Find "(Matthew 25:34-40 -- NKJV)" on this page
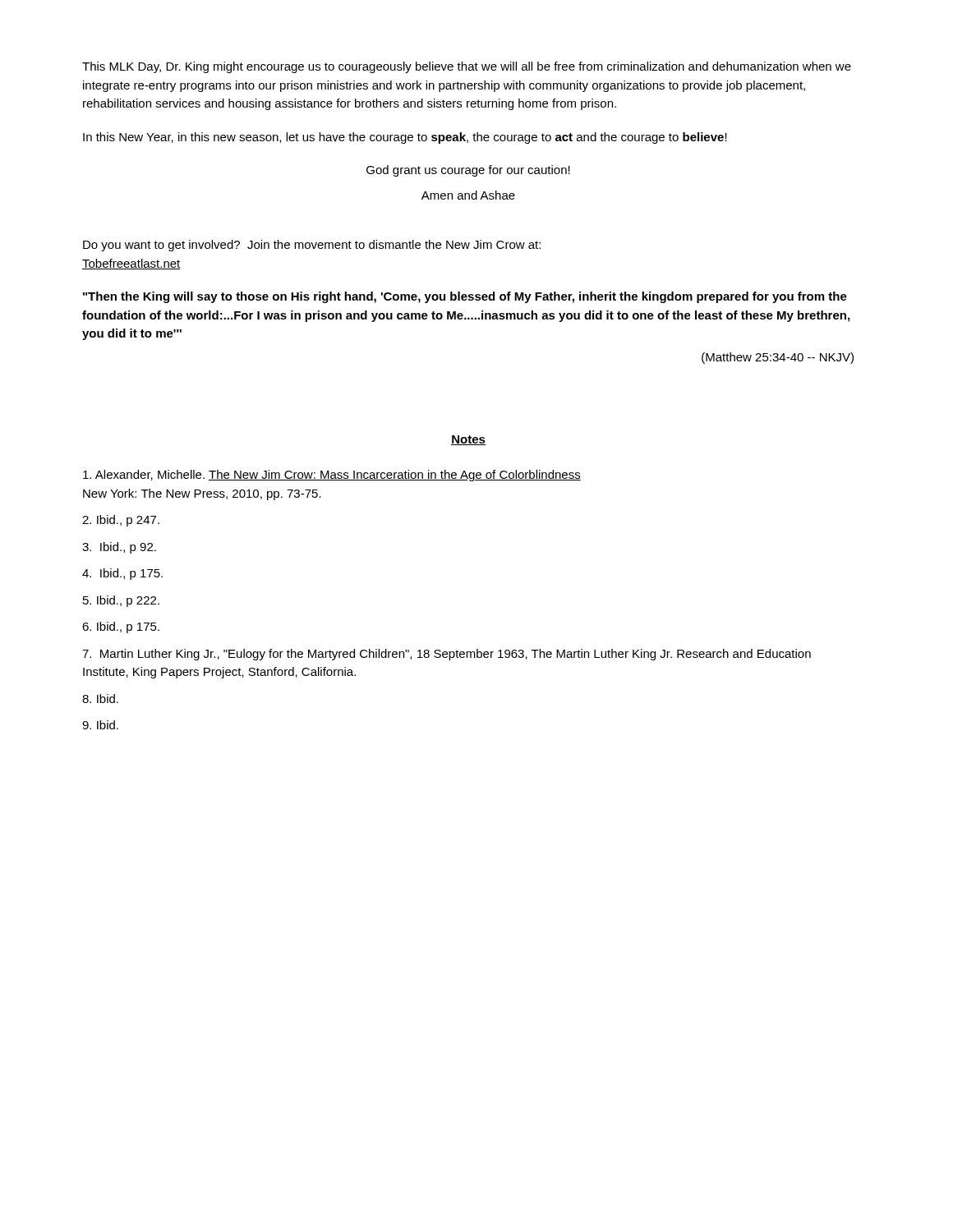953x1232 pixels. (778, 356)
